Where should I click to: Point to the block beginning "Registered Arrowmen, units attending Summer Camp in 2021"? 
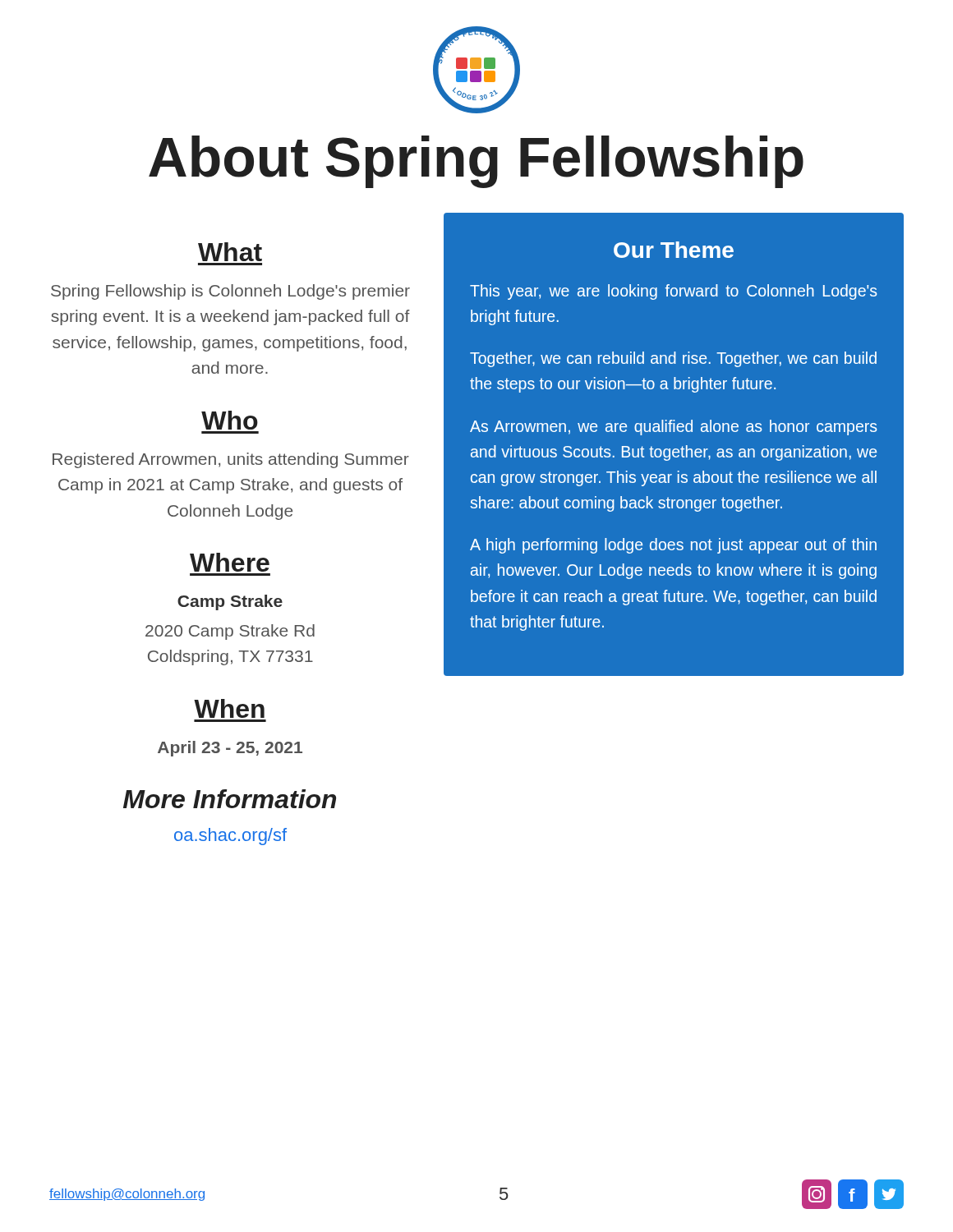[x=230, y=484]
